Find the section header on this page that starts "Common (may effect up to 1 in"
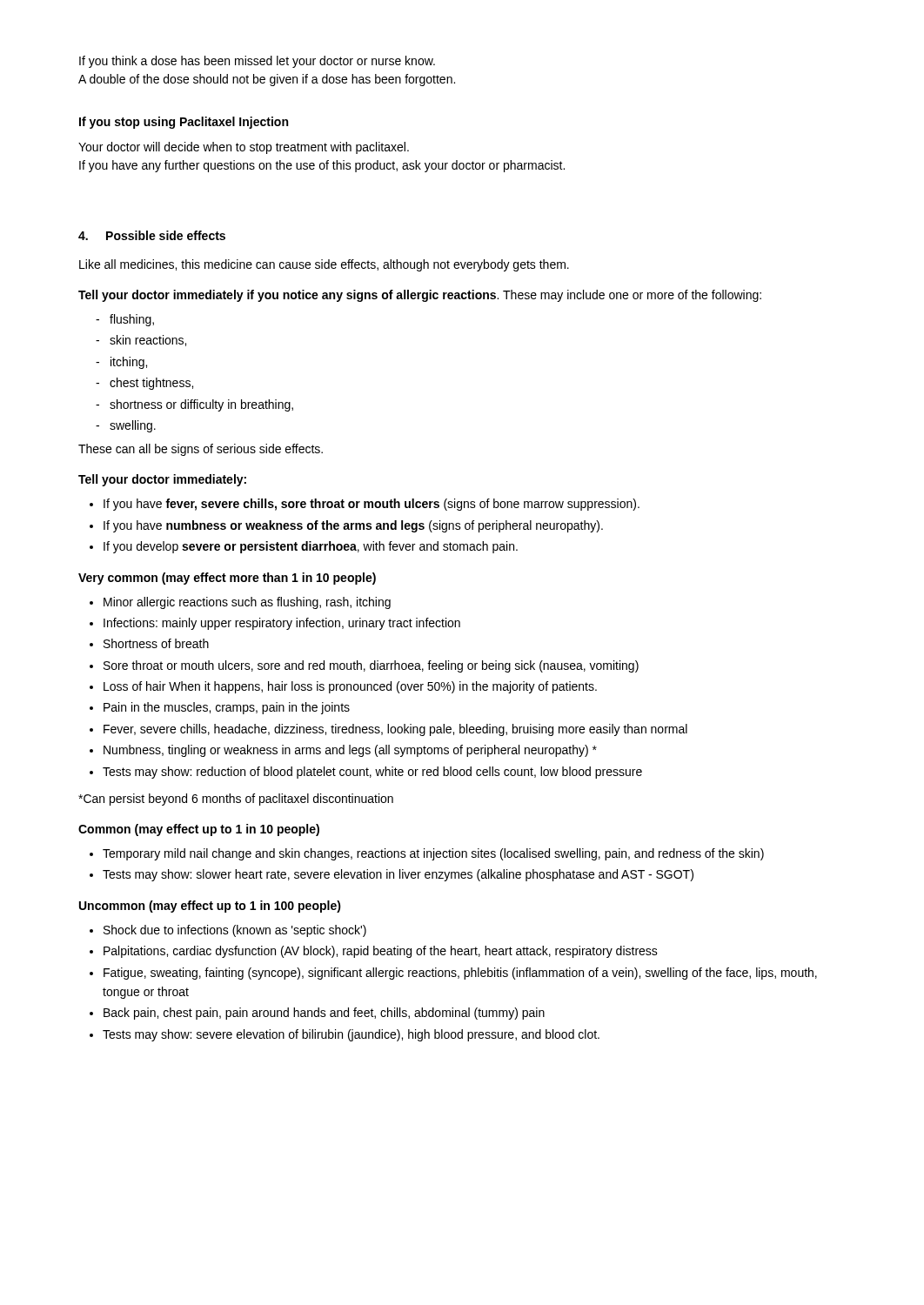The width and height of the screenshot is (924, 1305). point(199,830)
